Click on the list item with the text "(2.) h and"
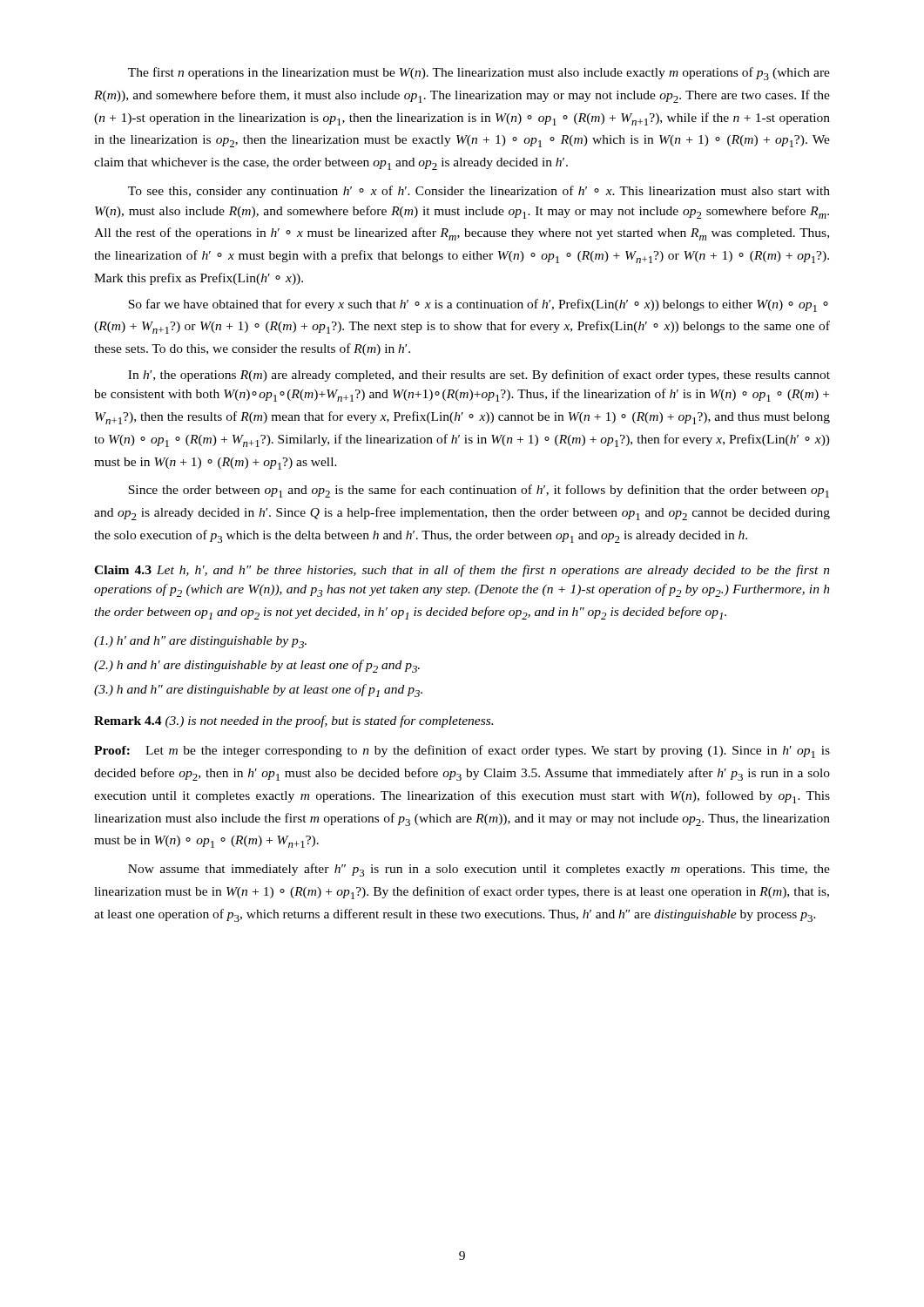The image size is (924, 1307). (x=257, y=666)
